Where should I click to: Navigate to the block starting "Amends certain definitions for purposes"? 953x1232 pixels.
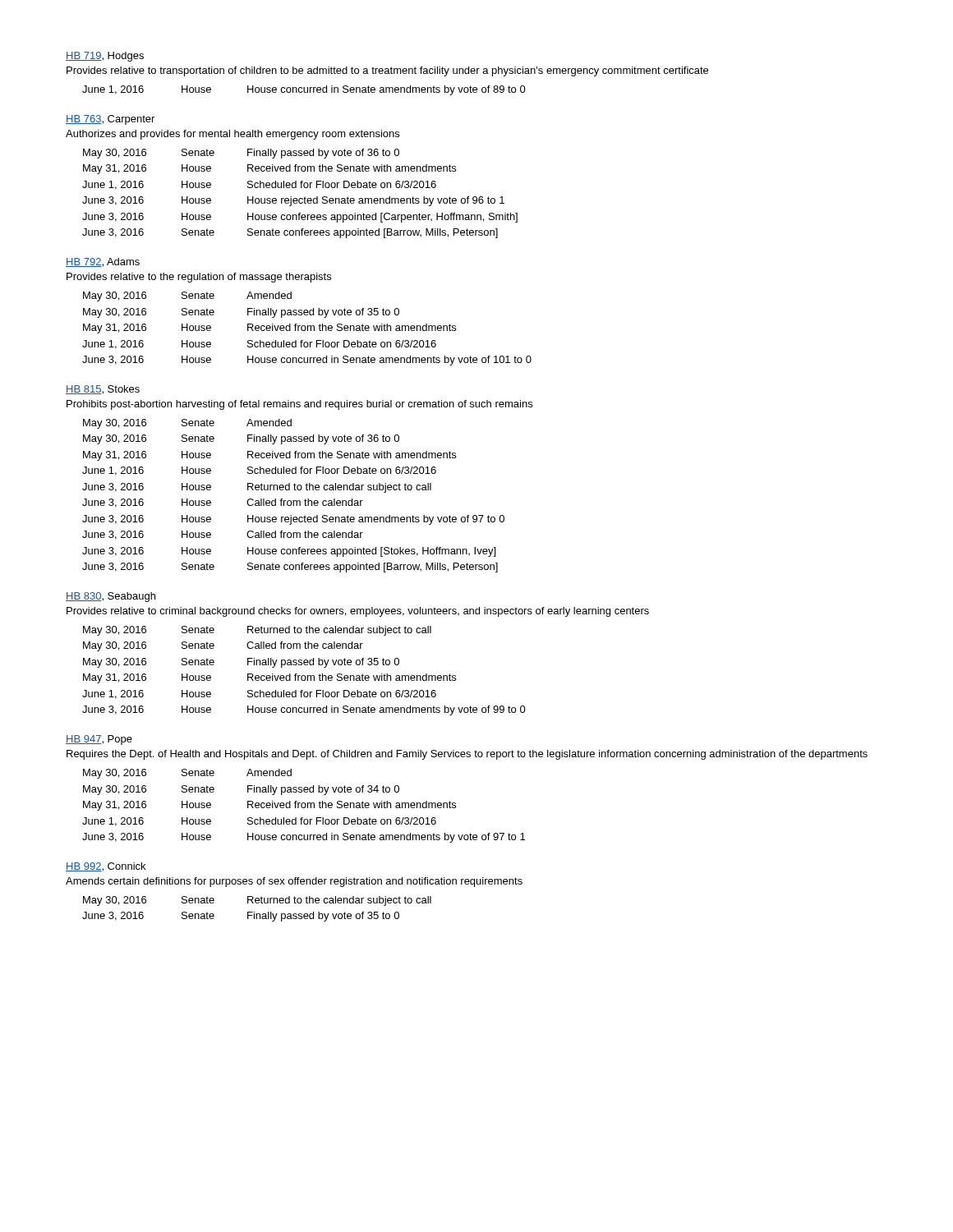click(294, 881)
